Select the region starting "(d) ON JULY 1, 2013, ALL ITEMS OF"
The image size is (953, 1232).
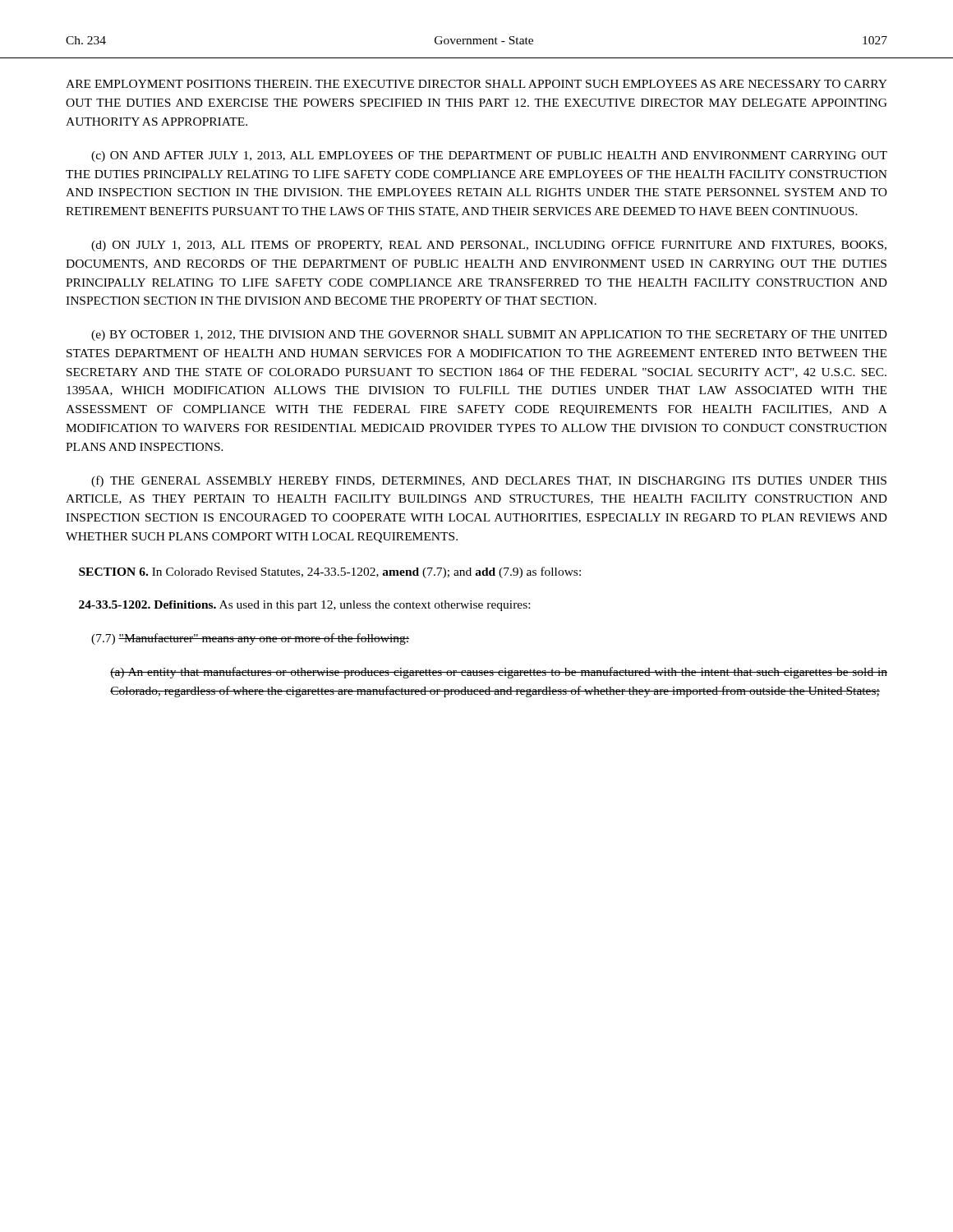(476, 272)
